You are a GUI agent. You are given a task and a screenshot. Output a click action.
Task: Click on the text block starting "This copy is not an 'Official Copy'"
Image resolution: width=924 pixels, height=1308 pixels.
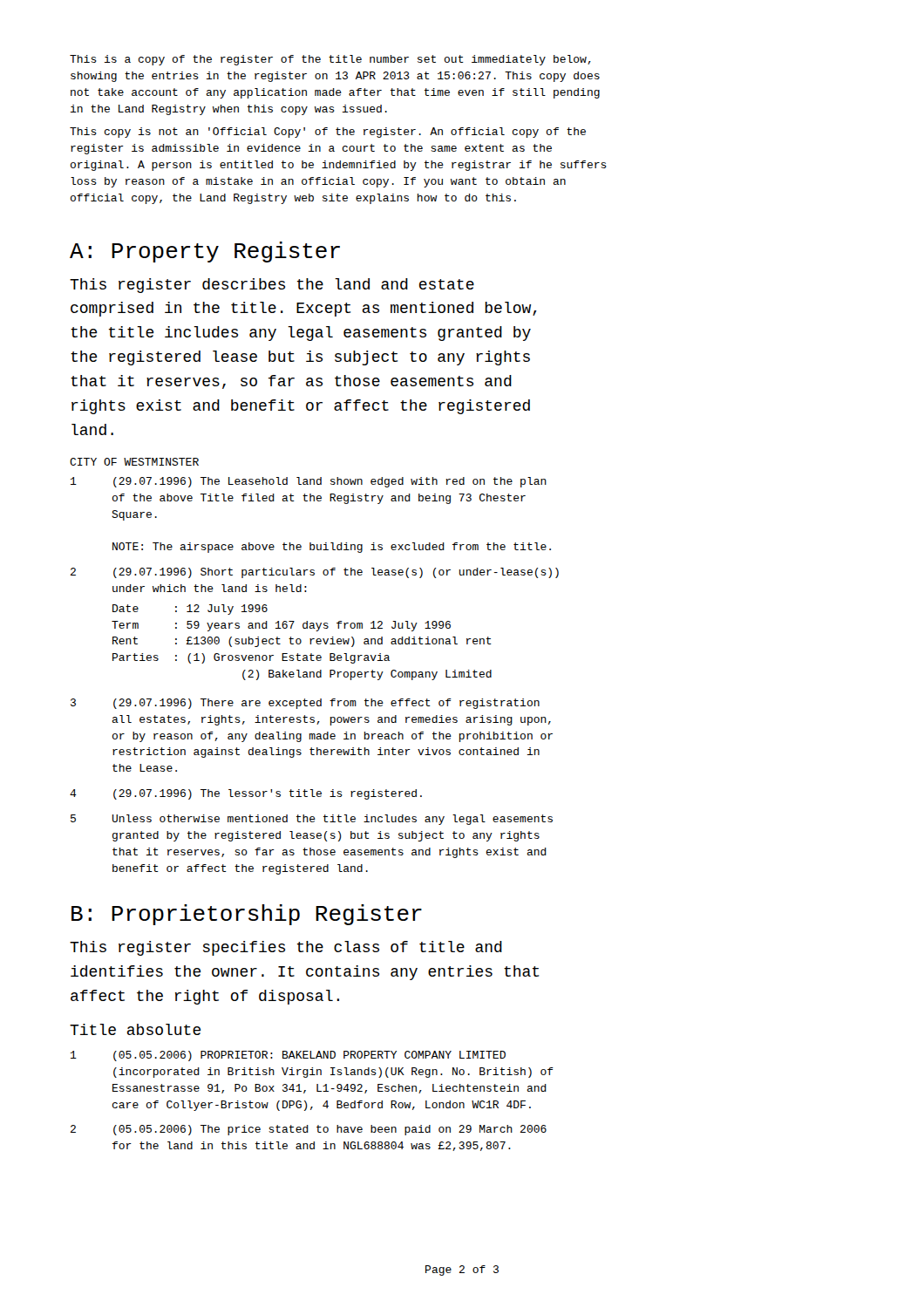[338, 165]
